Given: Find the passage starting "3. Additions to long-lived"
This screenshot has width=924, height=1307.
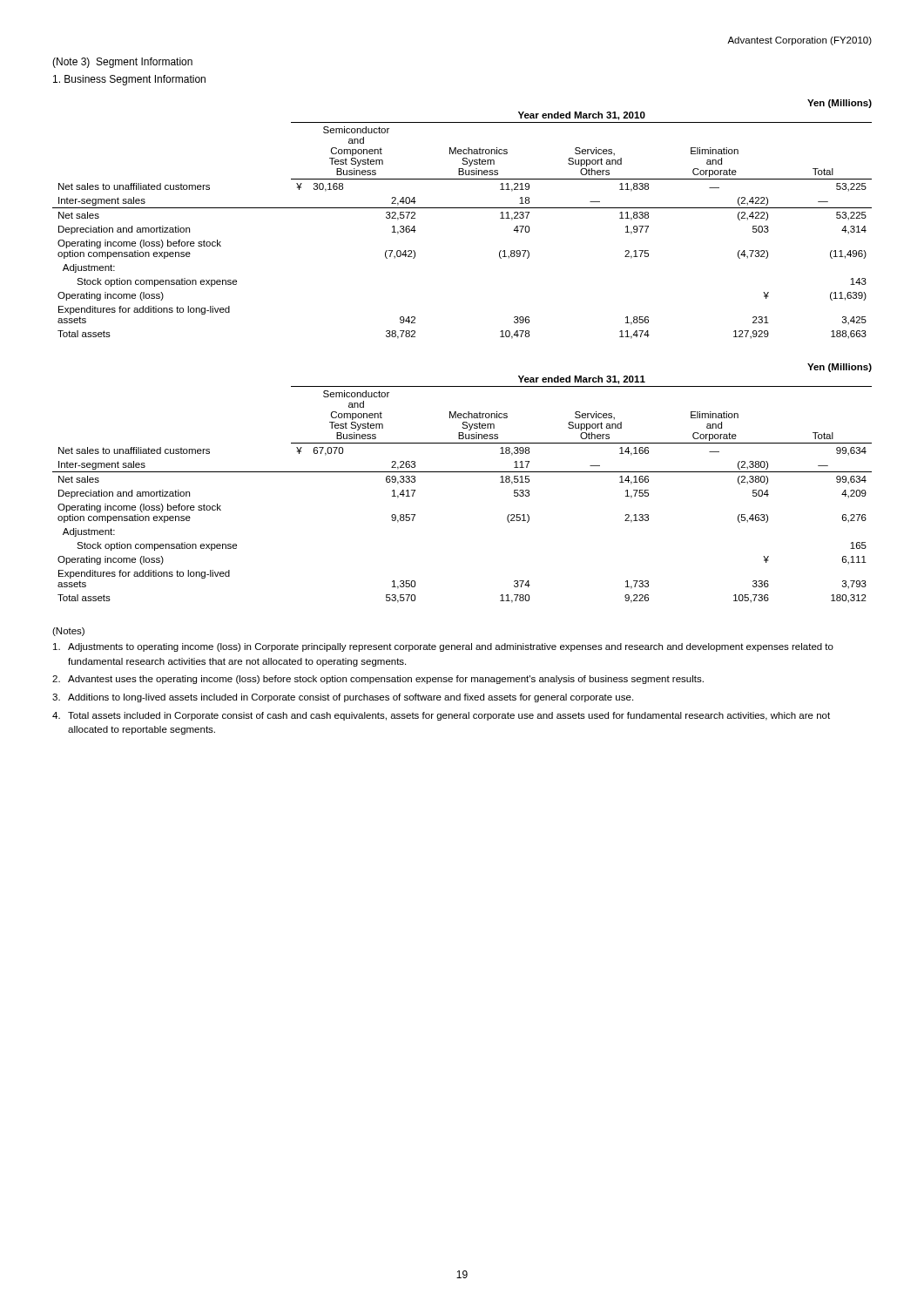Looking at the screenshot, I should click(343, 697).
